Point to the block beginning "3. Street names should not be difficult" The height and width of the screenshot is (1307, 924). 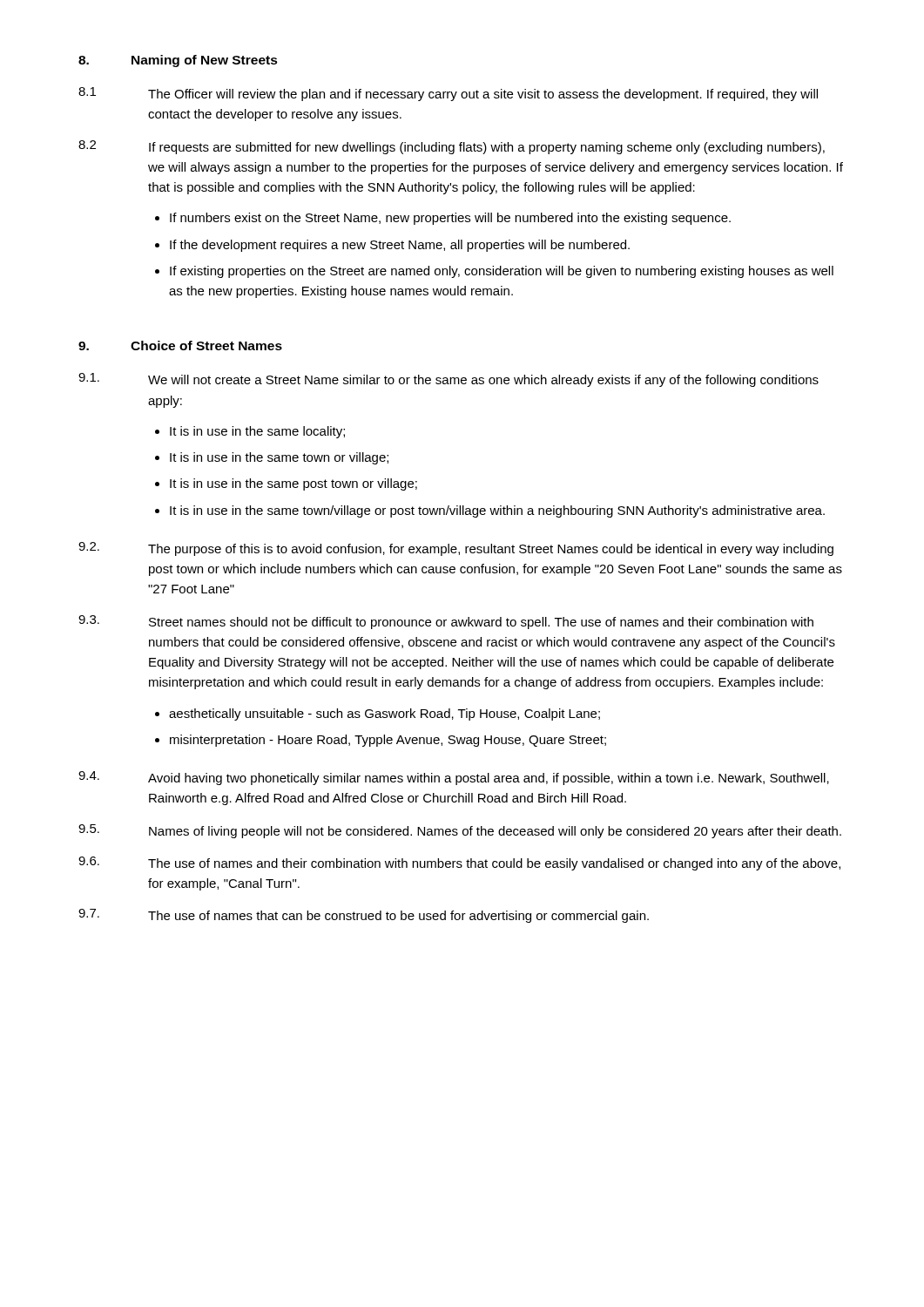click(x=462, y=683)
